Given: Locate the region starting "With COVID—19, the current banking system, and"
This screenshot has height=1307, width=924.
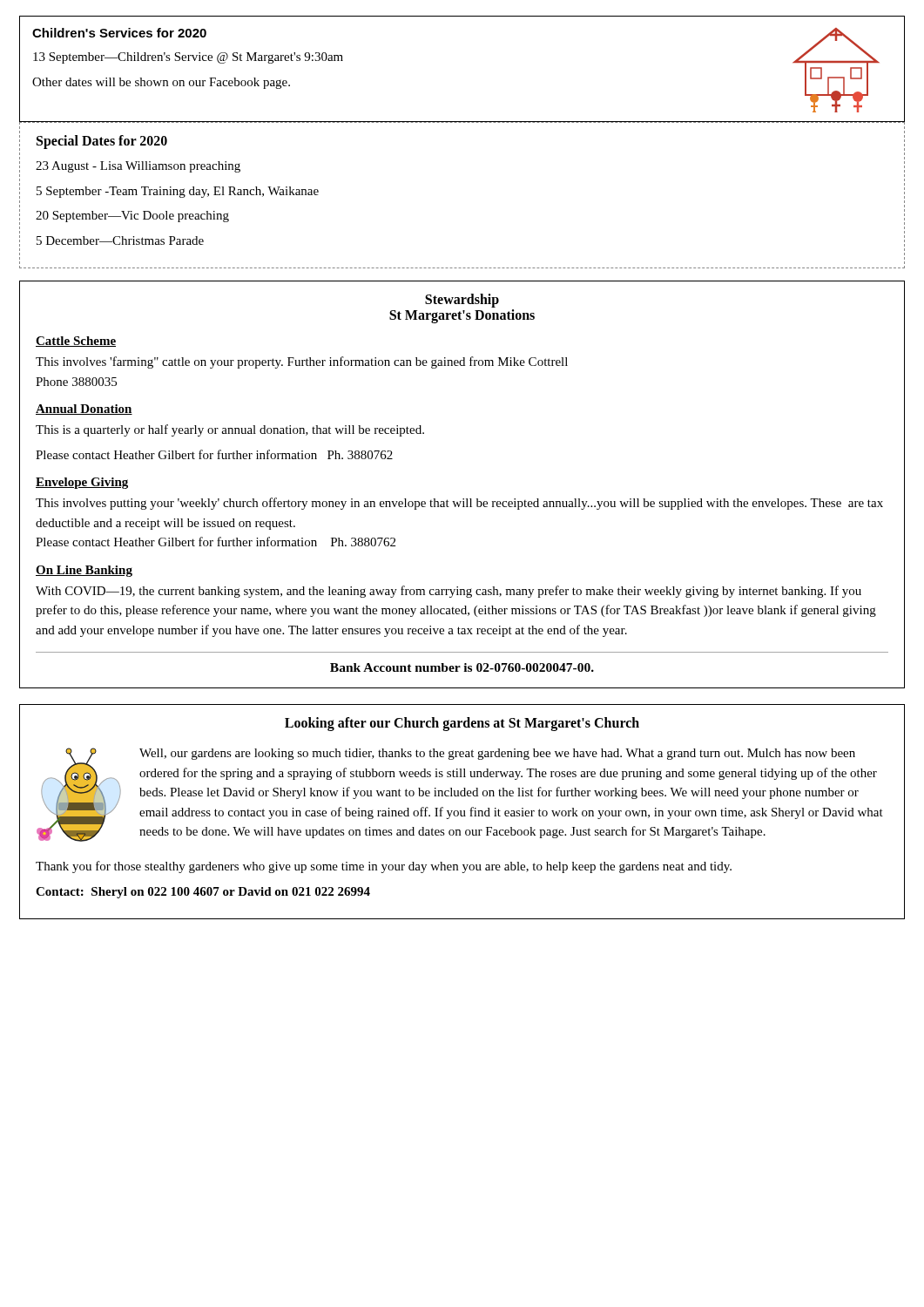Looking at the screenshot, I should (462, 610).
